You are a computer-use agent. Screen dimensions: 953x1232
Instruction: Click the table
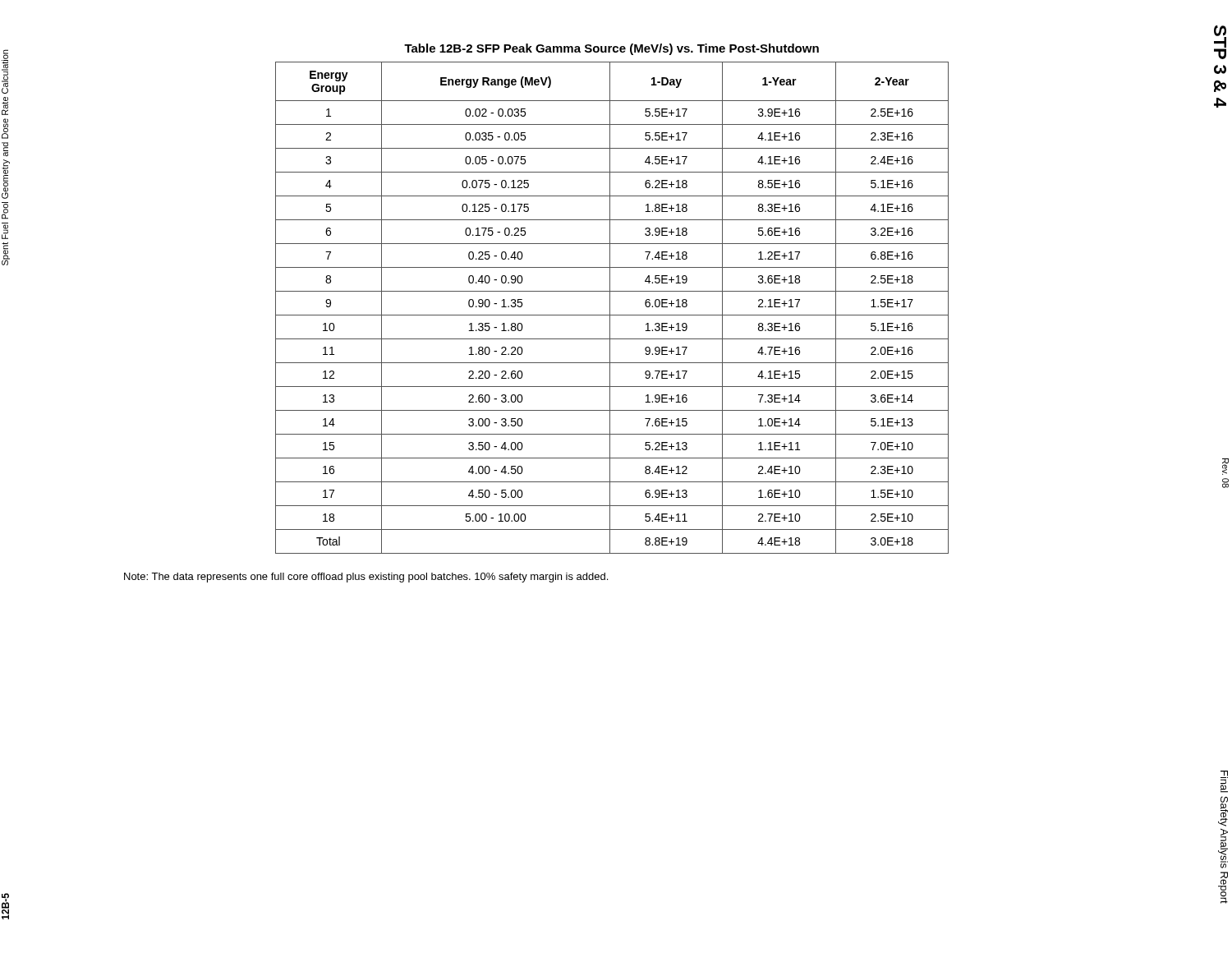pos(612,297)
